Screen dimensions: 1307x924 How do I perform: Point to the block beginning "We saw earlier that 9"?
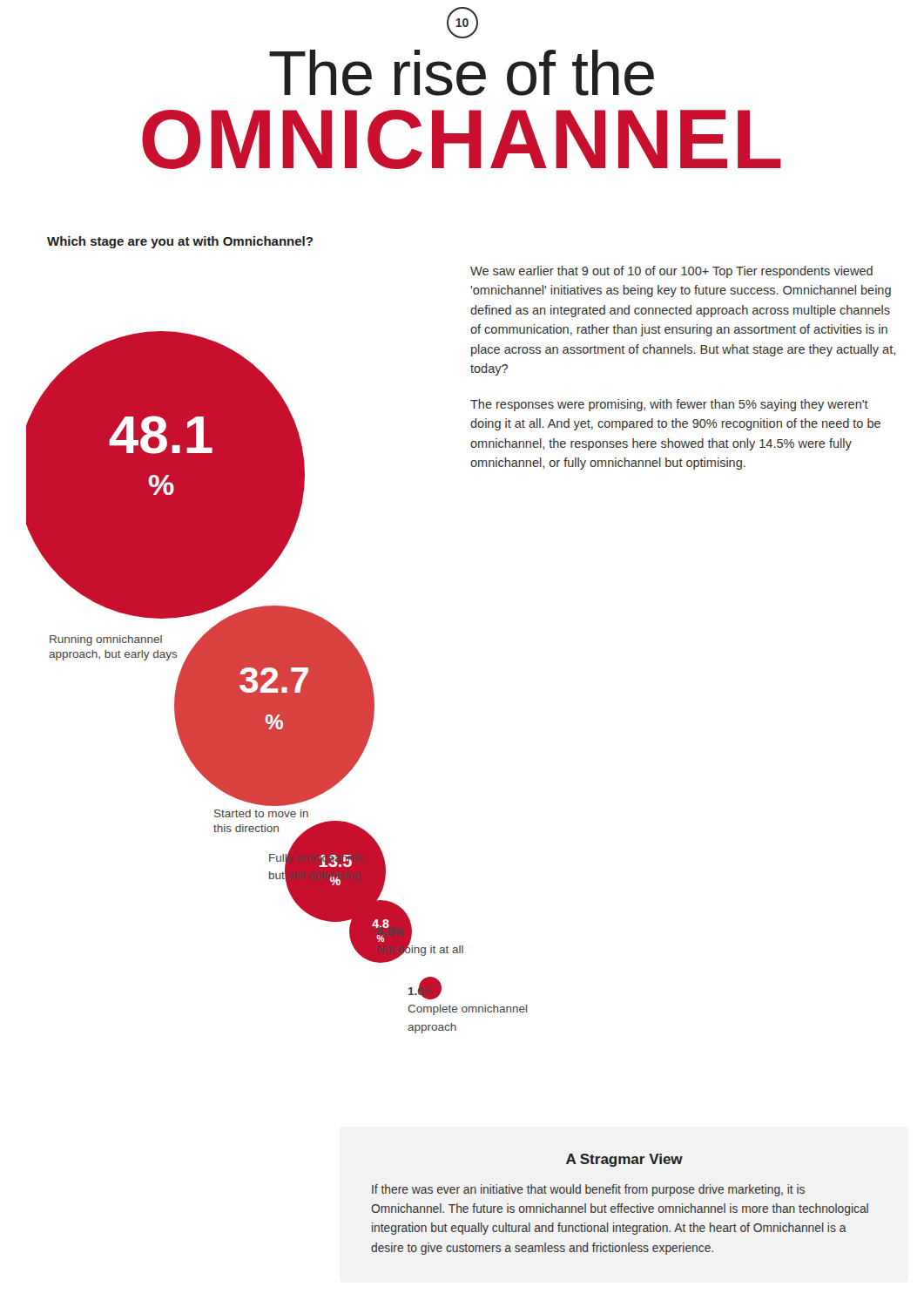coord(671,272)
